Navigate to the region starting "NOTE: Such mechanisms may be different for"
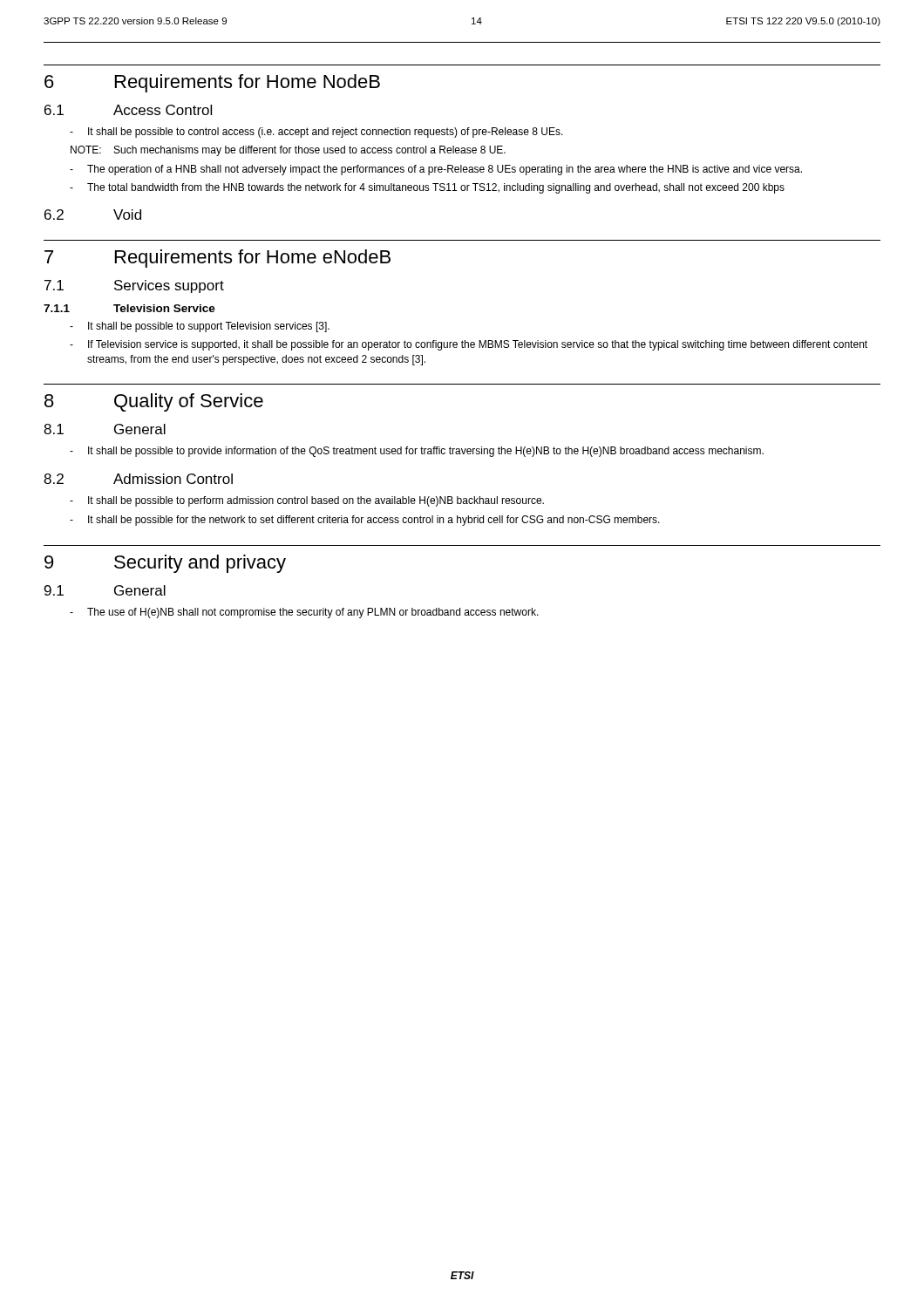 475,151
